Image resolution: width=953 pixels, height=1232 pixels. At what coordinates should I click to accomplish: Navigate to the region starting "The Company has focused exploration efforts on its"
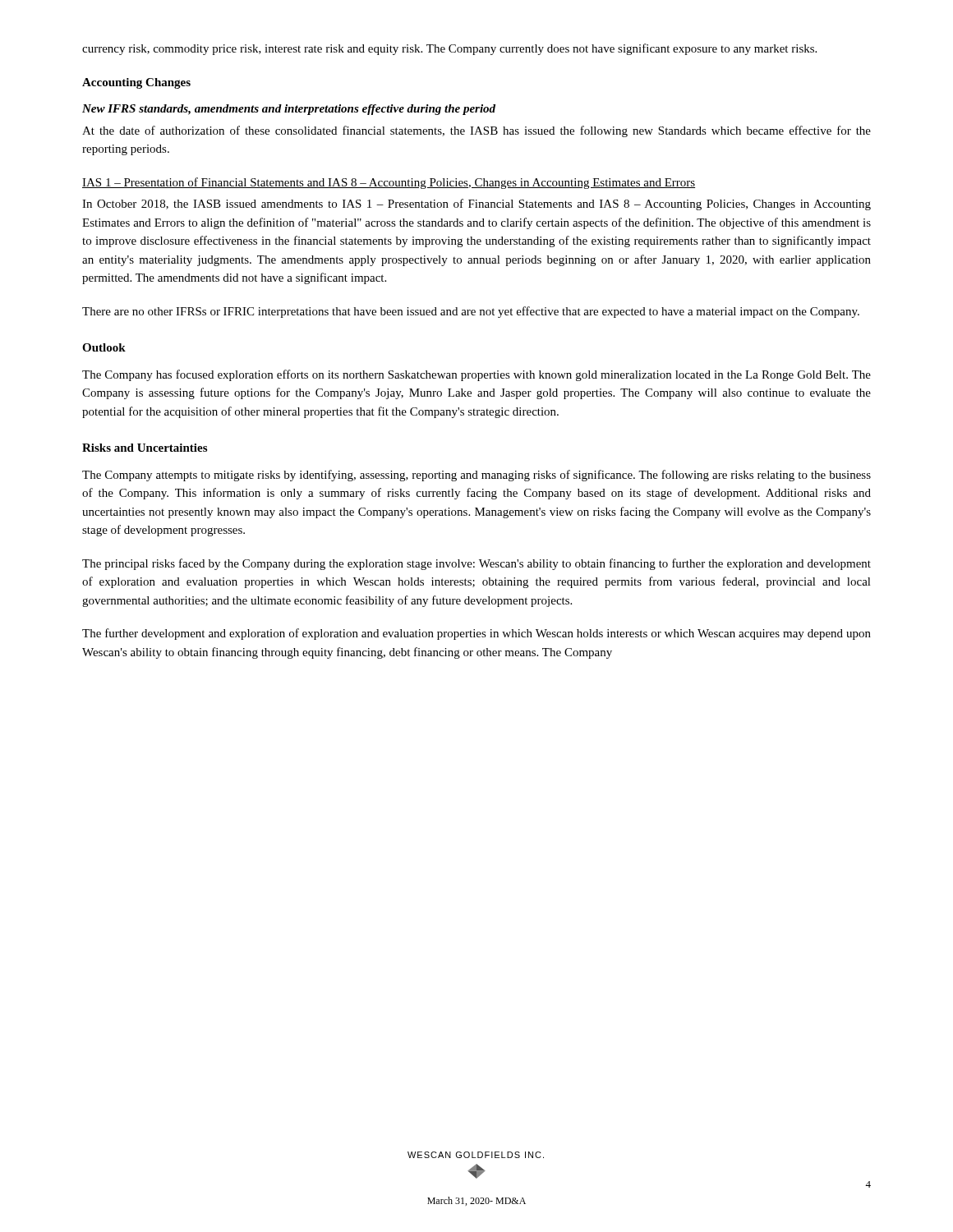point(476,393)
